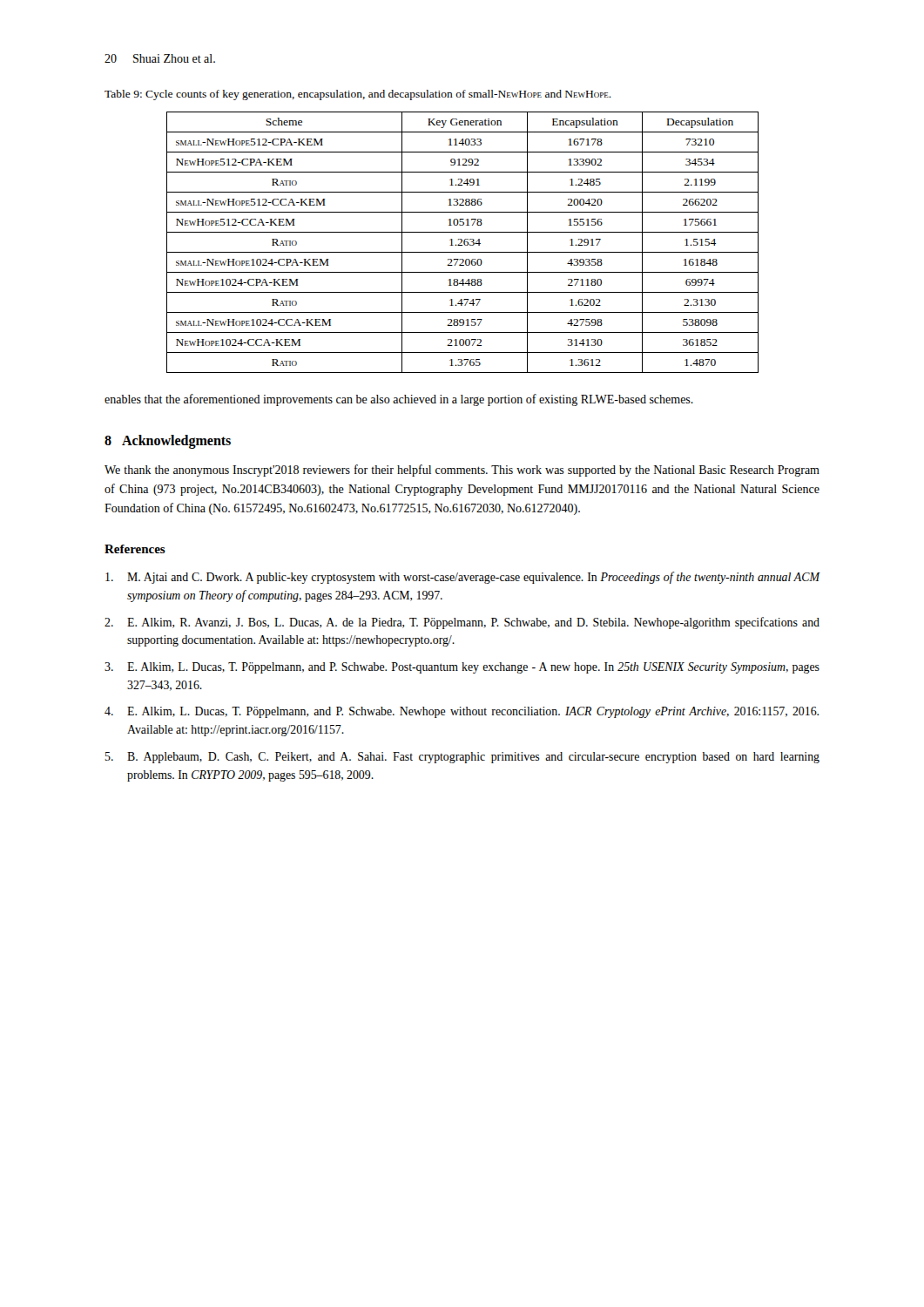Screen dimensions: 1307x924
Task: Find the passage starting "4. E. Alkim, L. Ducas,"
Action: click(462, 722)
